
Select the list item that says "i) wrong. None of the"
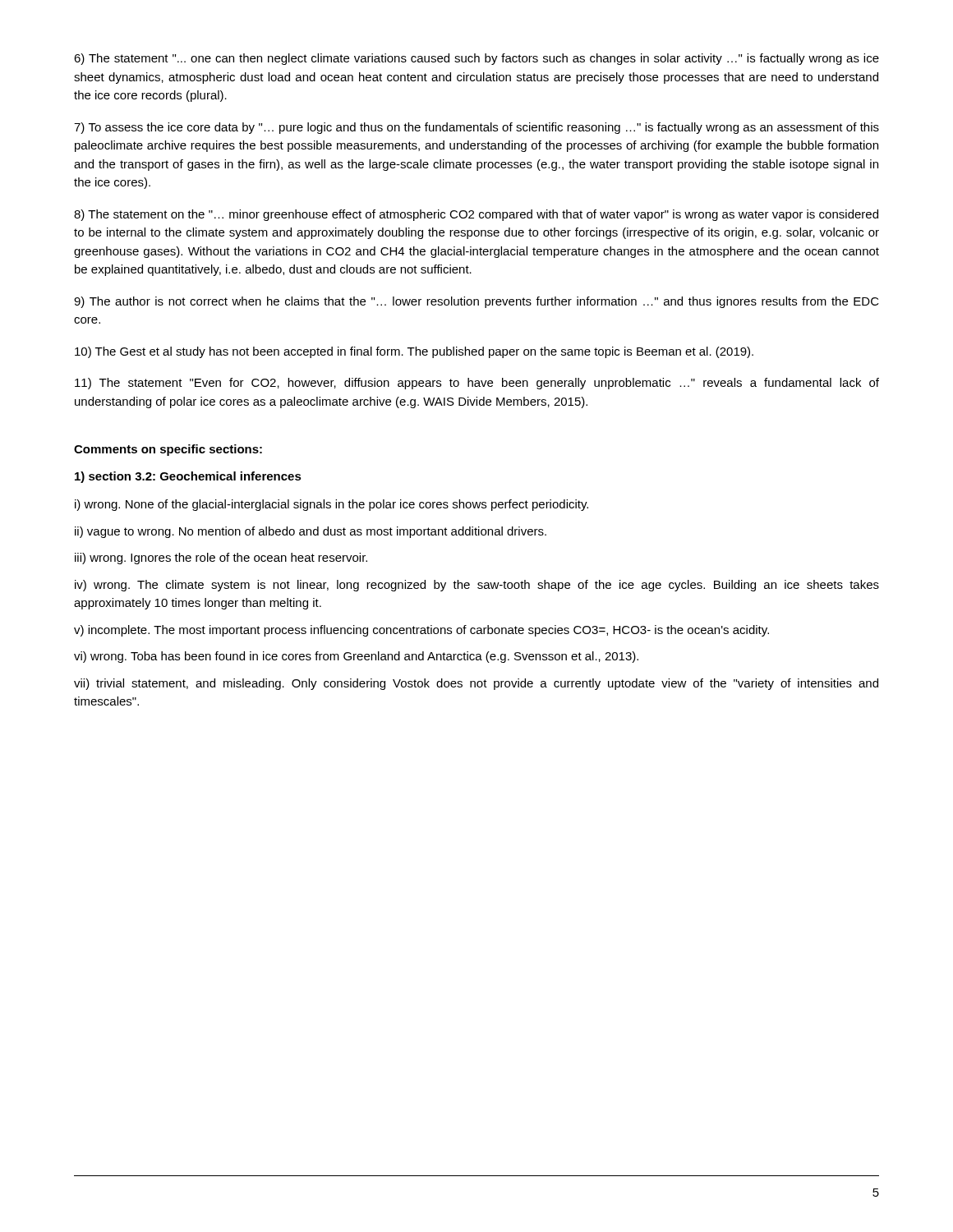pyautogui.click(x=332, y=504)
